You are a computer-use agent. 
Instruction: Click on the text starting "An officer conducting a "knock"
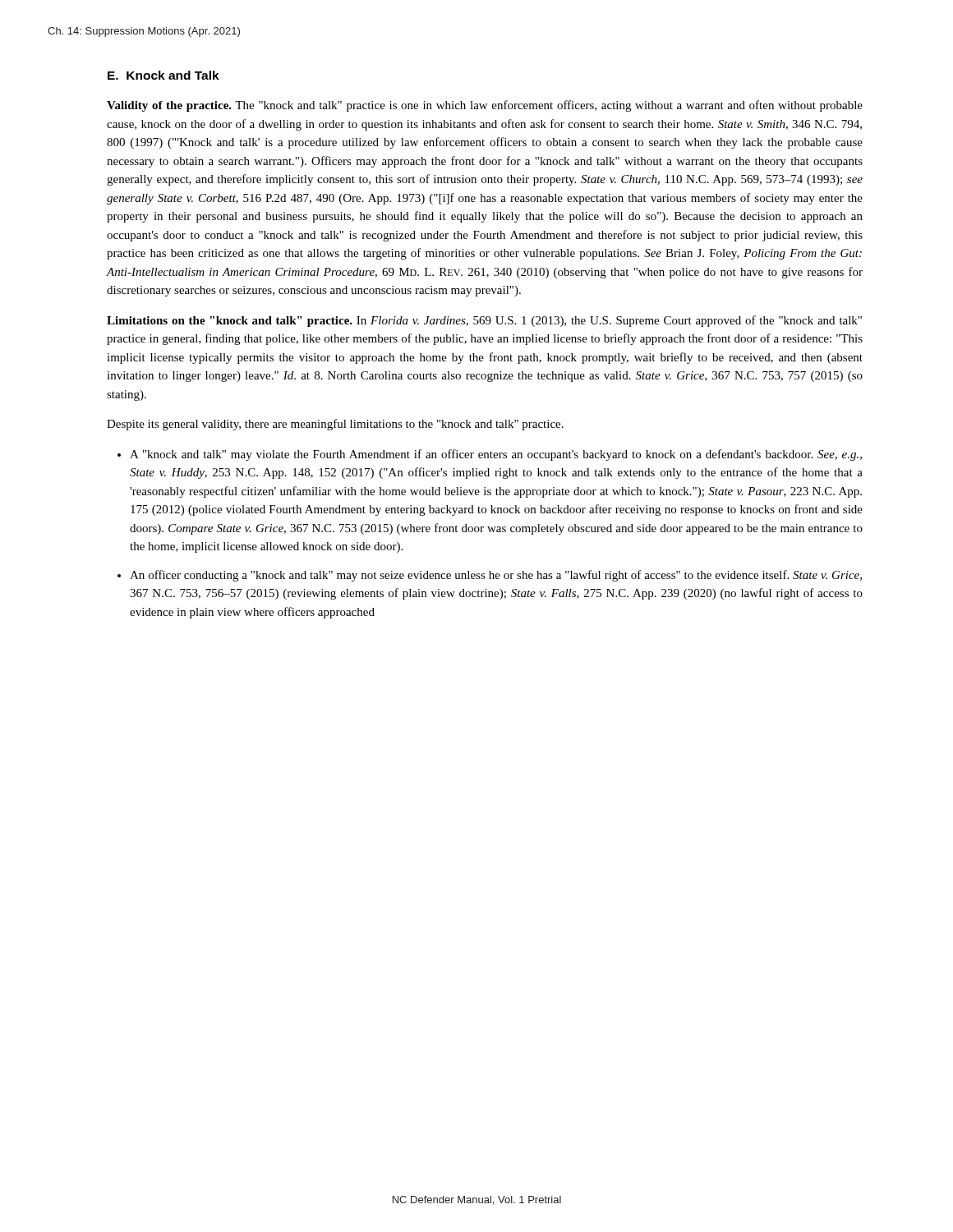[496, 593]
